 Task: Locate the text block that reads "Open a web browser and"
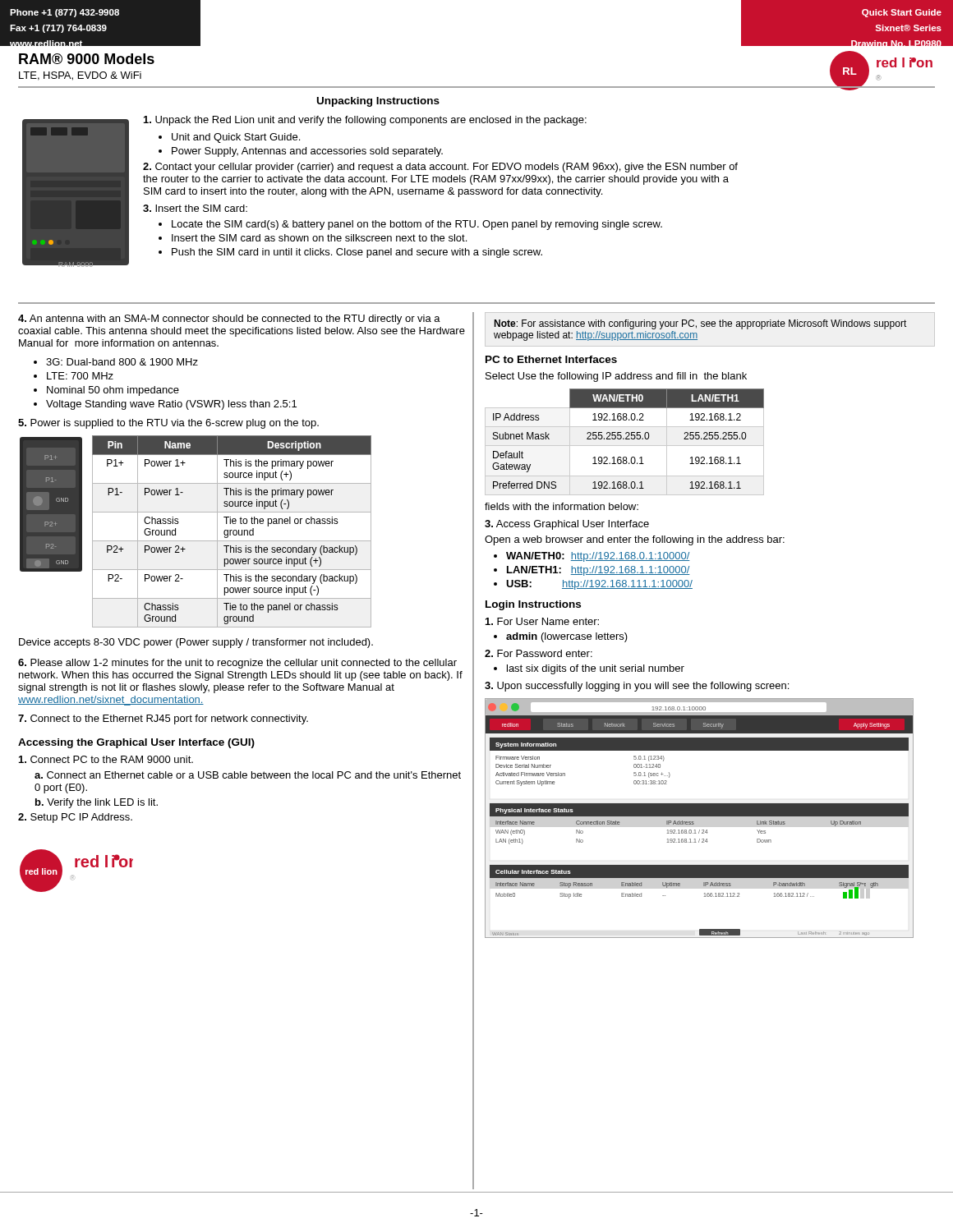[x=635, y=539]
